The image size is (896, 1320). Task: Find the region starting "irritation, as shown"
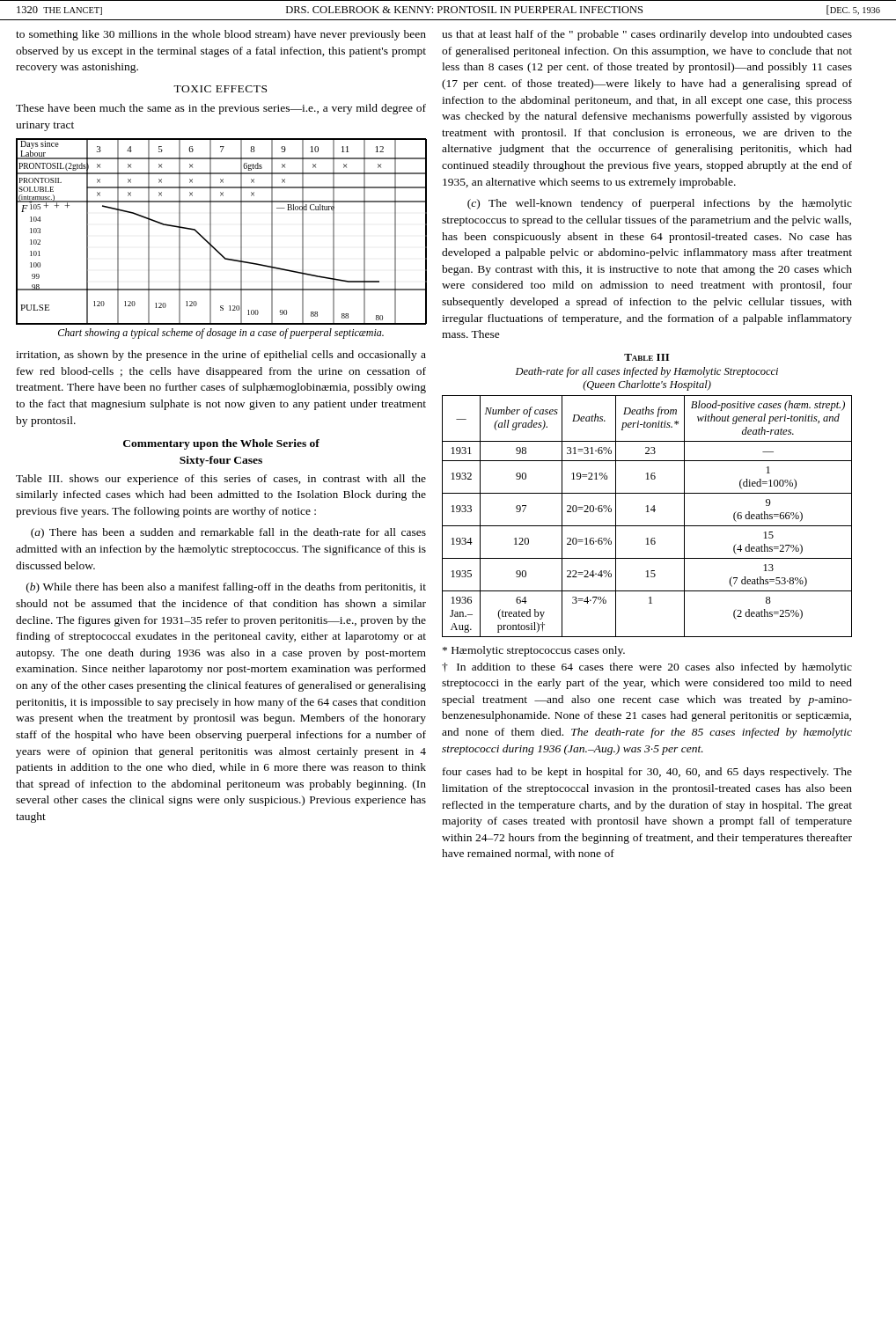[x=221, y=388]
